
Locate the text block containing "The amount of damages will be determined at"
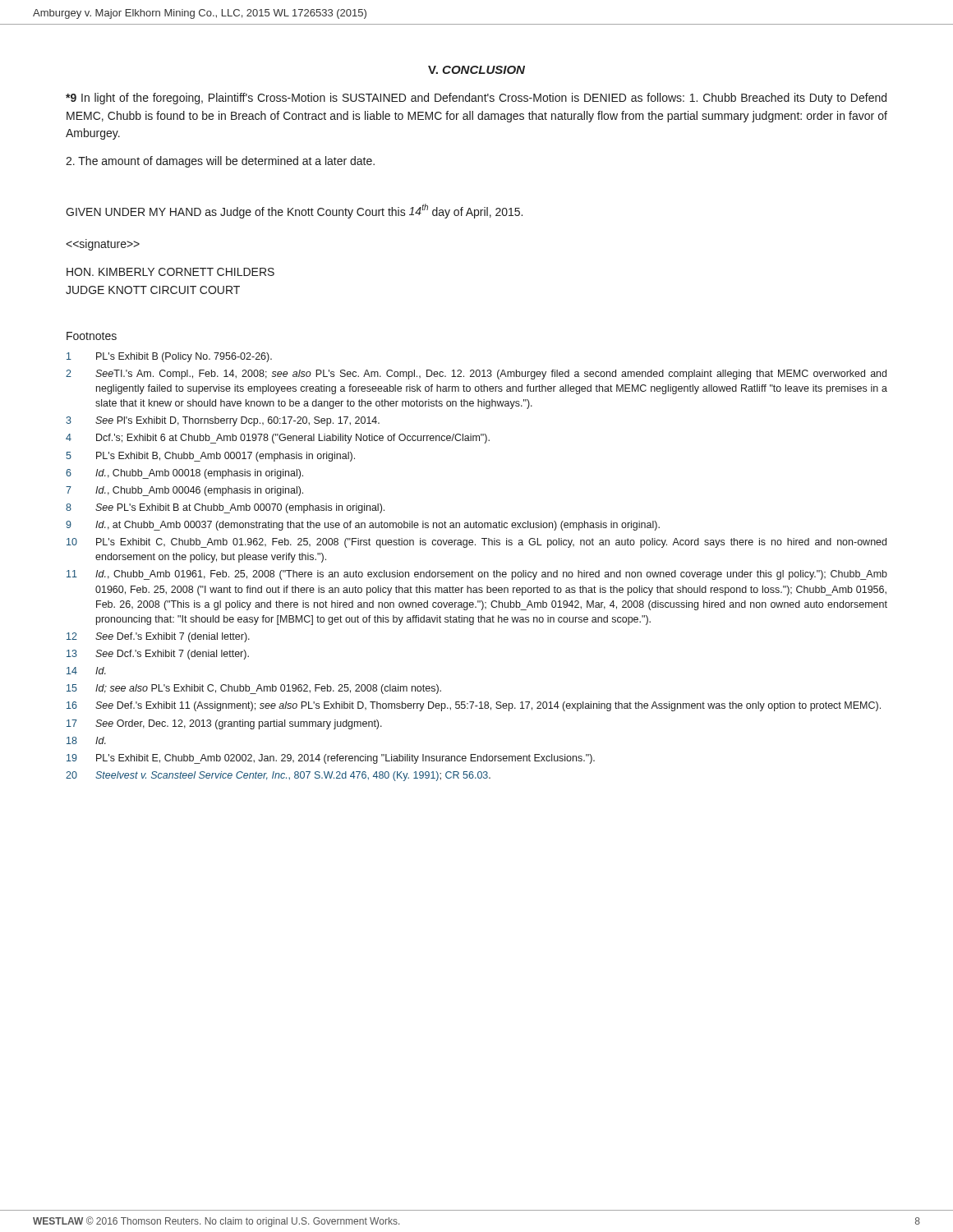[x=221, y=161]
